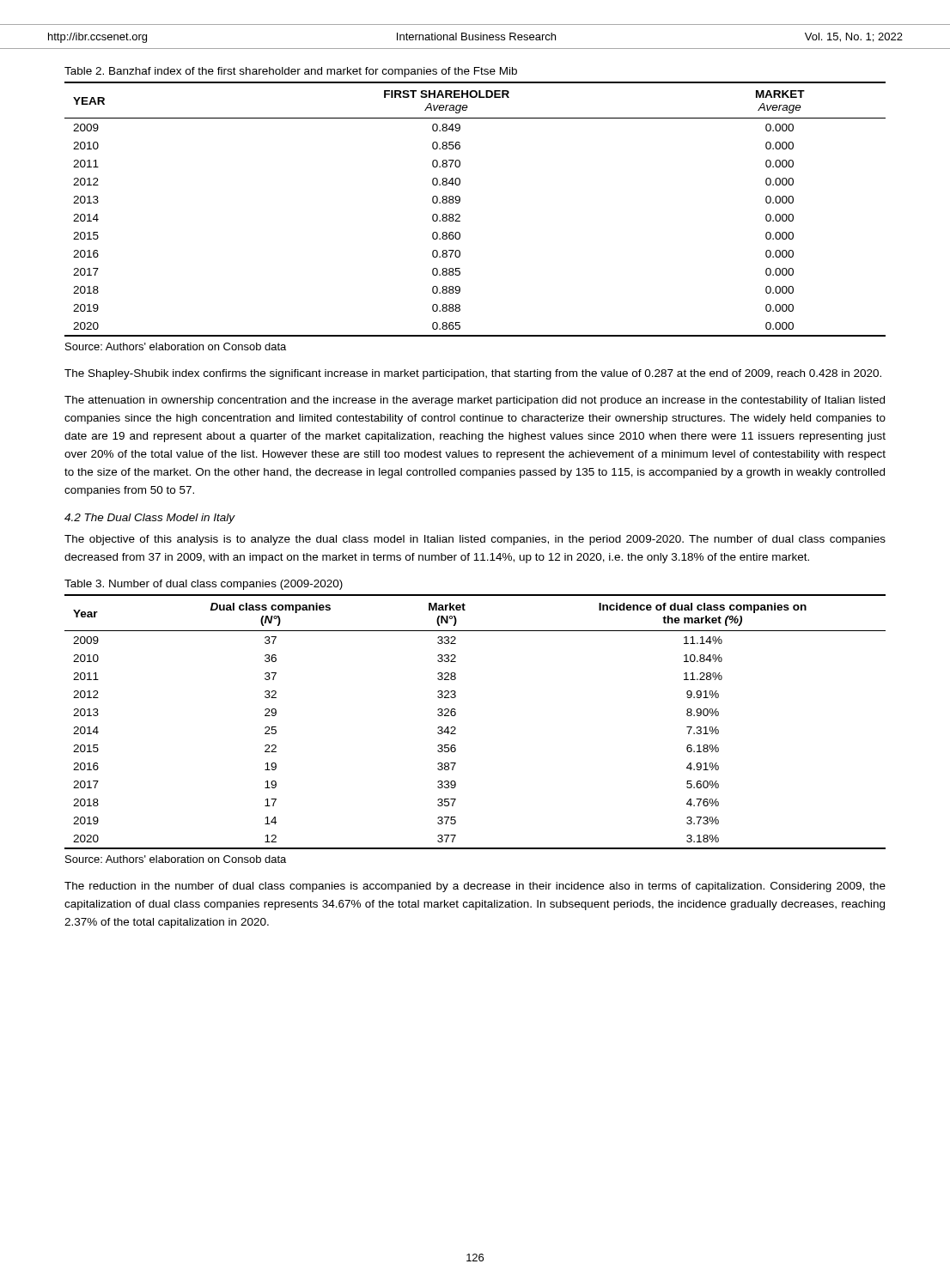Click the caption that begins "Table 3. Number of"
The width and height of the screenshot is (950, 1288).
pos(204,584)
